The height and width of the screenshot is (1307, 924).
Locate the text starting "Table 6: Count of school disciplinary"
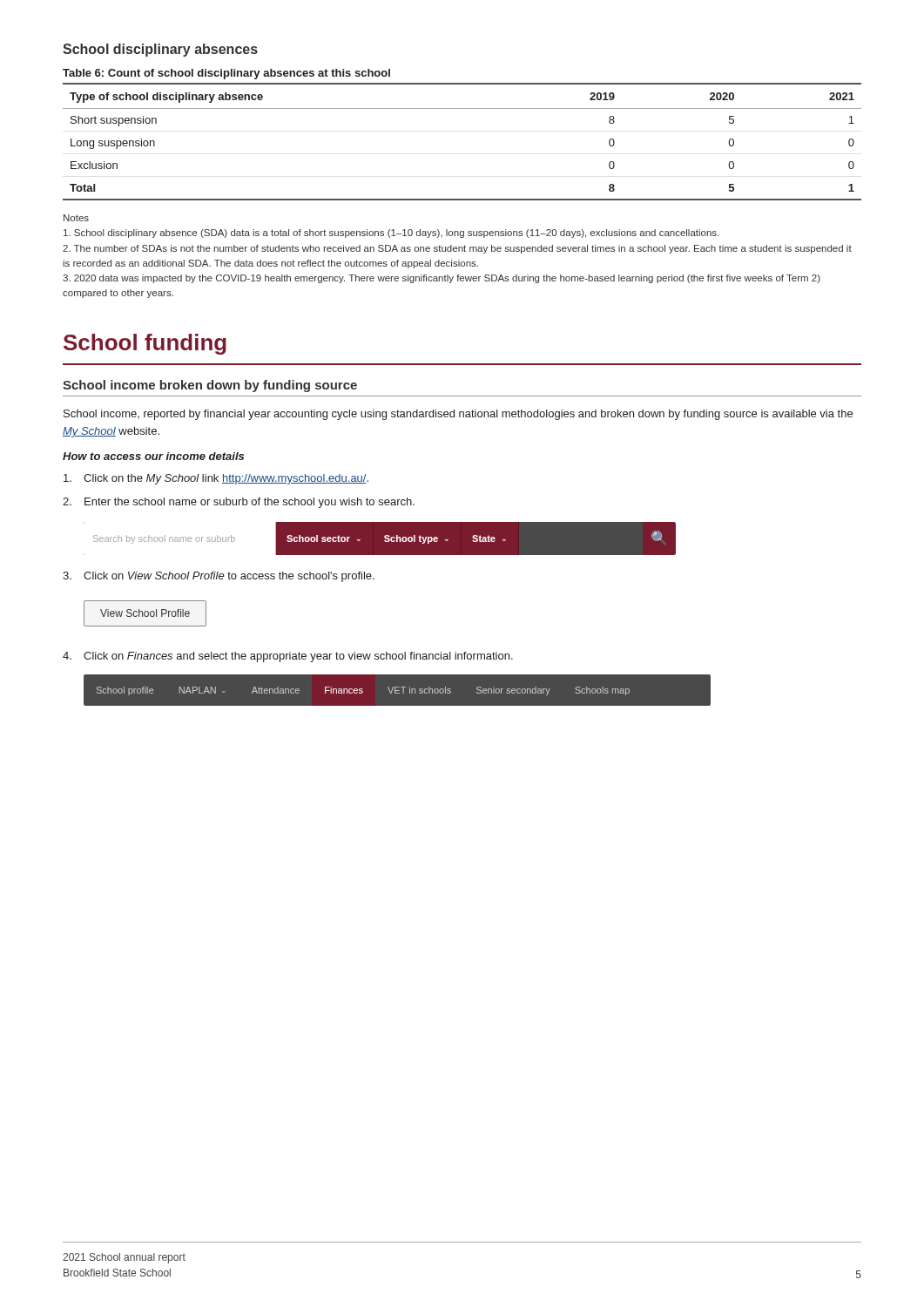point(227,73)
